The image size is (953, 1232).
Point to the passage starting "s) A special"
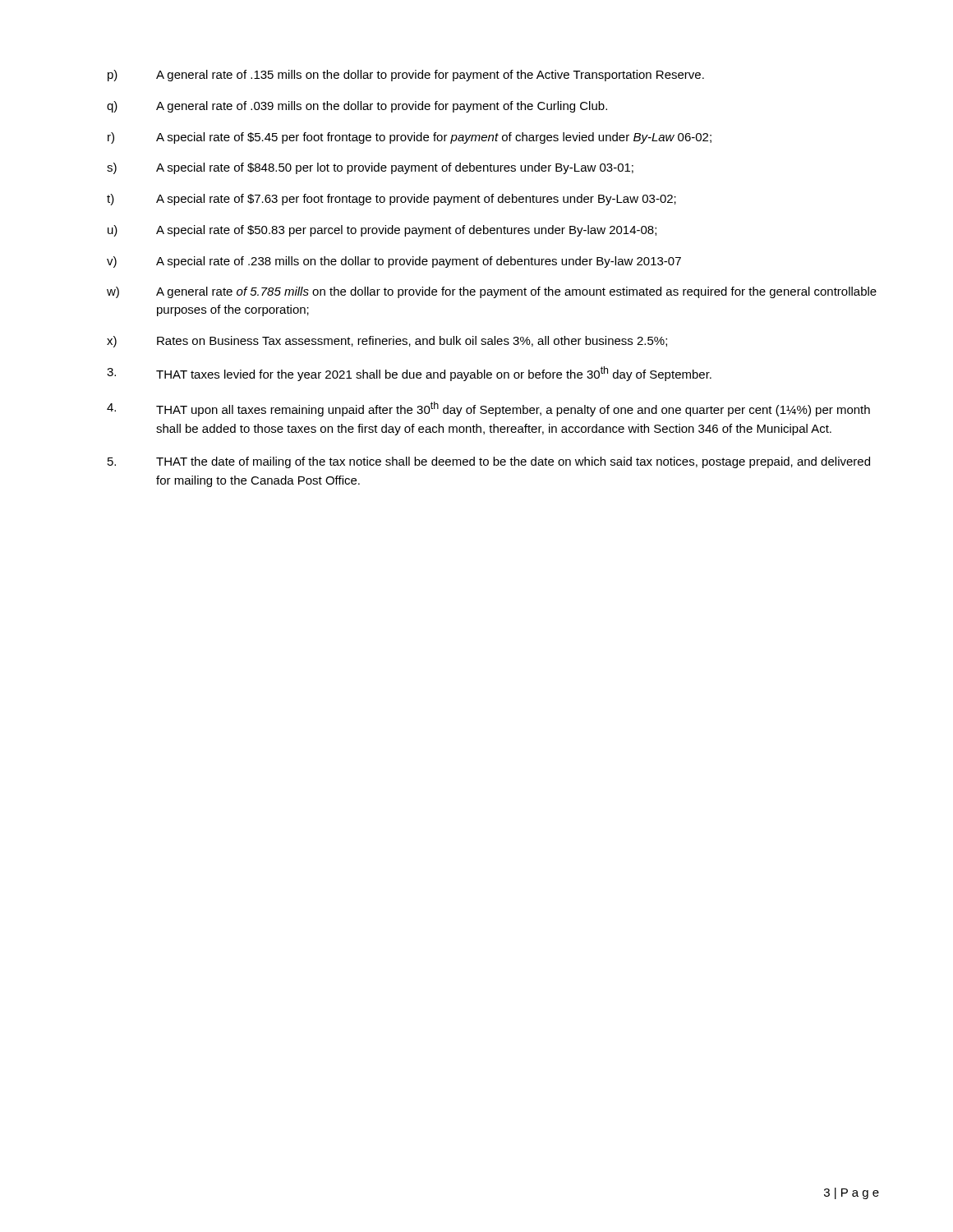coord(493,168)
